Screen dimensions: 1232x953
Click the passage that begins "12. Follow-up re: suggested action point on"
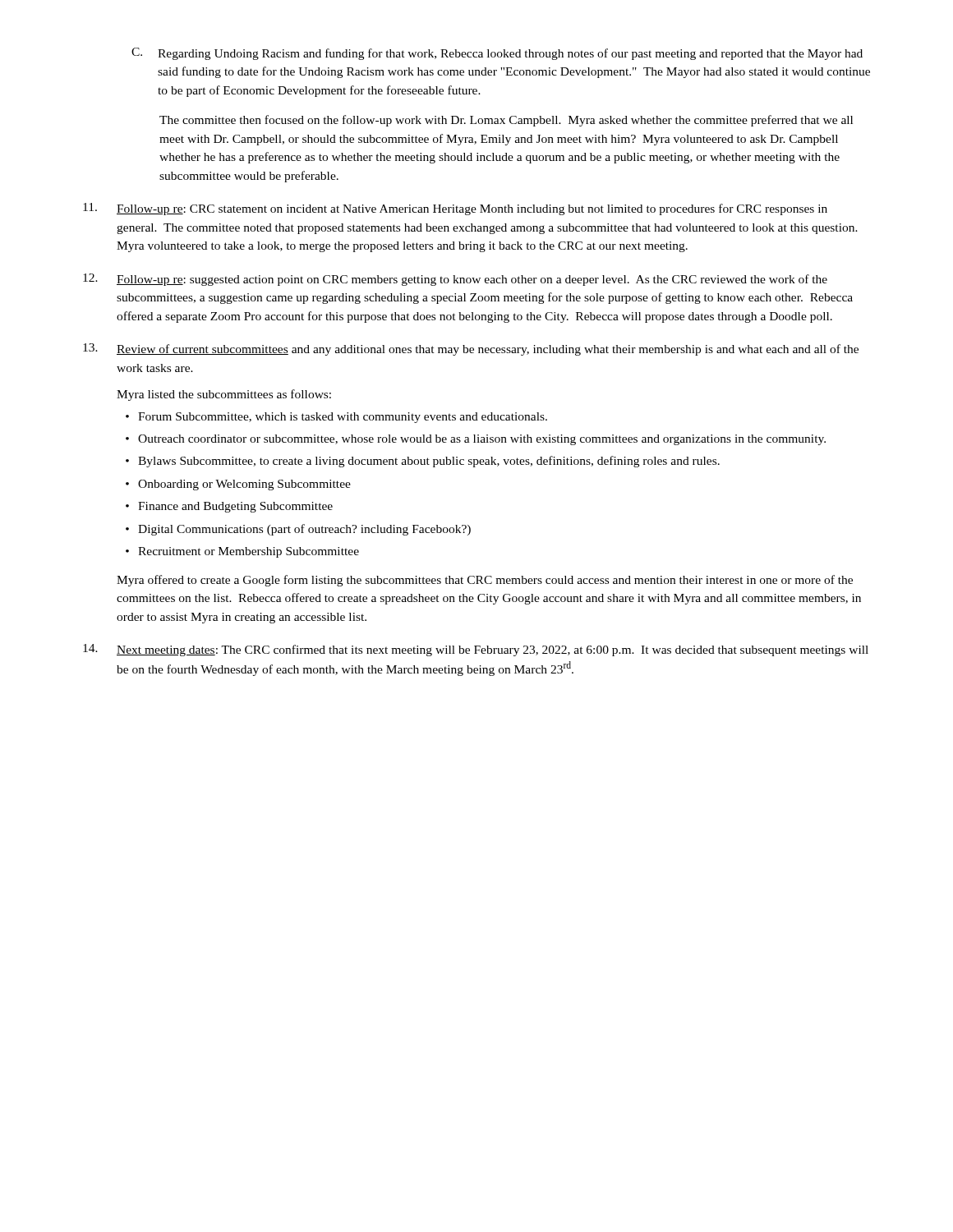pyautogui.click(x=476, y=298)
